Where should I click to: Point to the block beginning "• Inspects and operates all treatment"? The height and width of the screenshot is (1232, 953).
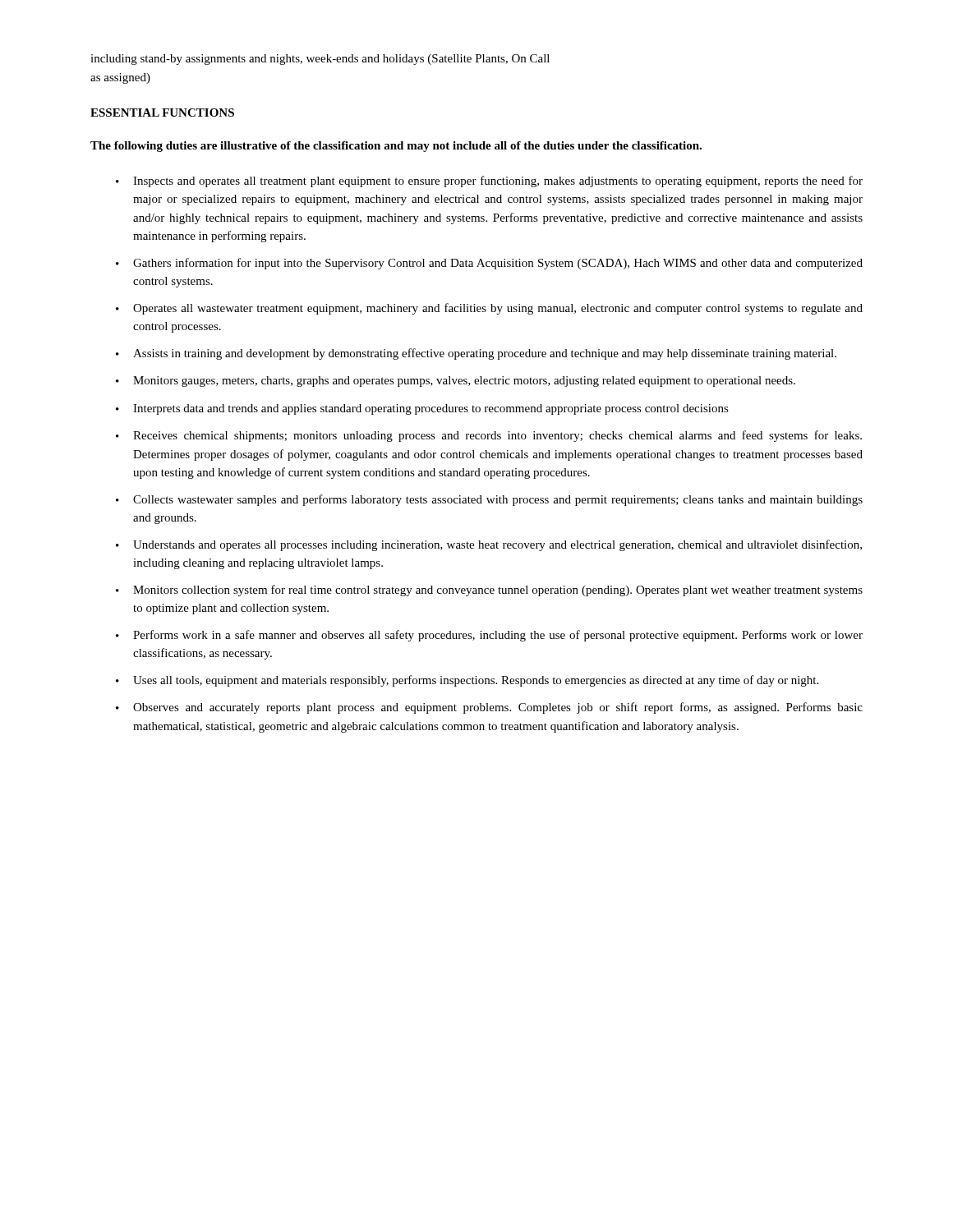(x=489, y=208)
